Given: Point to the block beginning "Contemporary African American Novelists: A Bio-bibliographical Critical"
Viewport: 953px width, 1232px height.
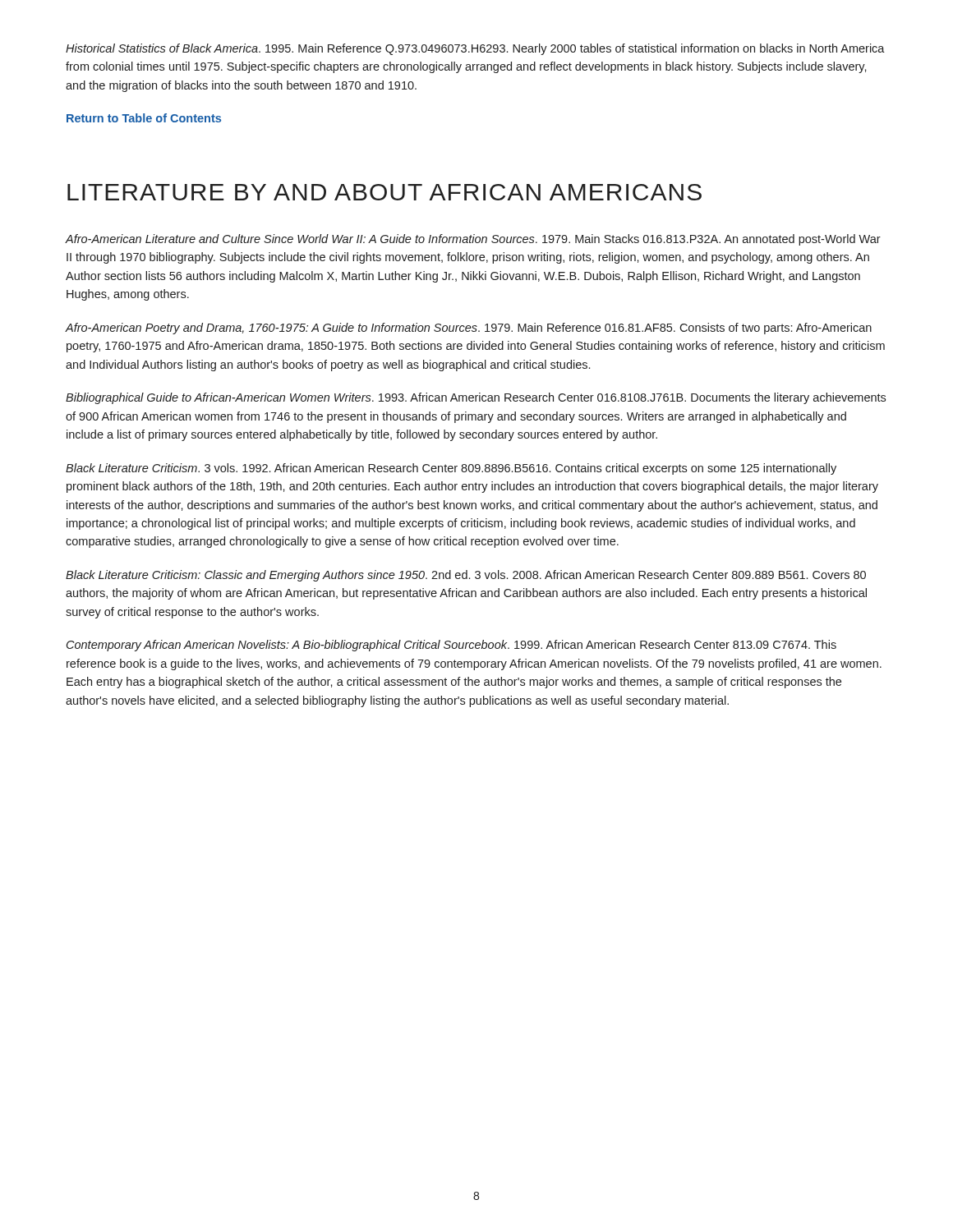Looking at the screenshot, I should click(x=474, y=673).
